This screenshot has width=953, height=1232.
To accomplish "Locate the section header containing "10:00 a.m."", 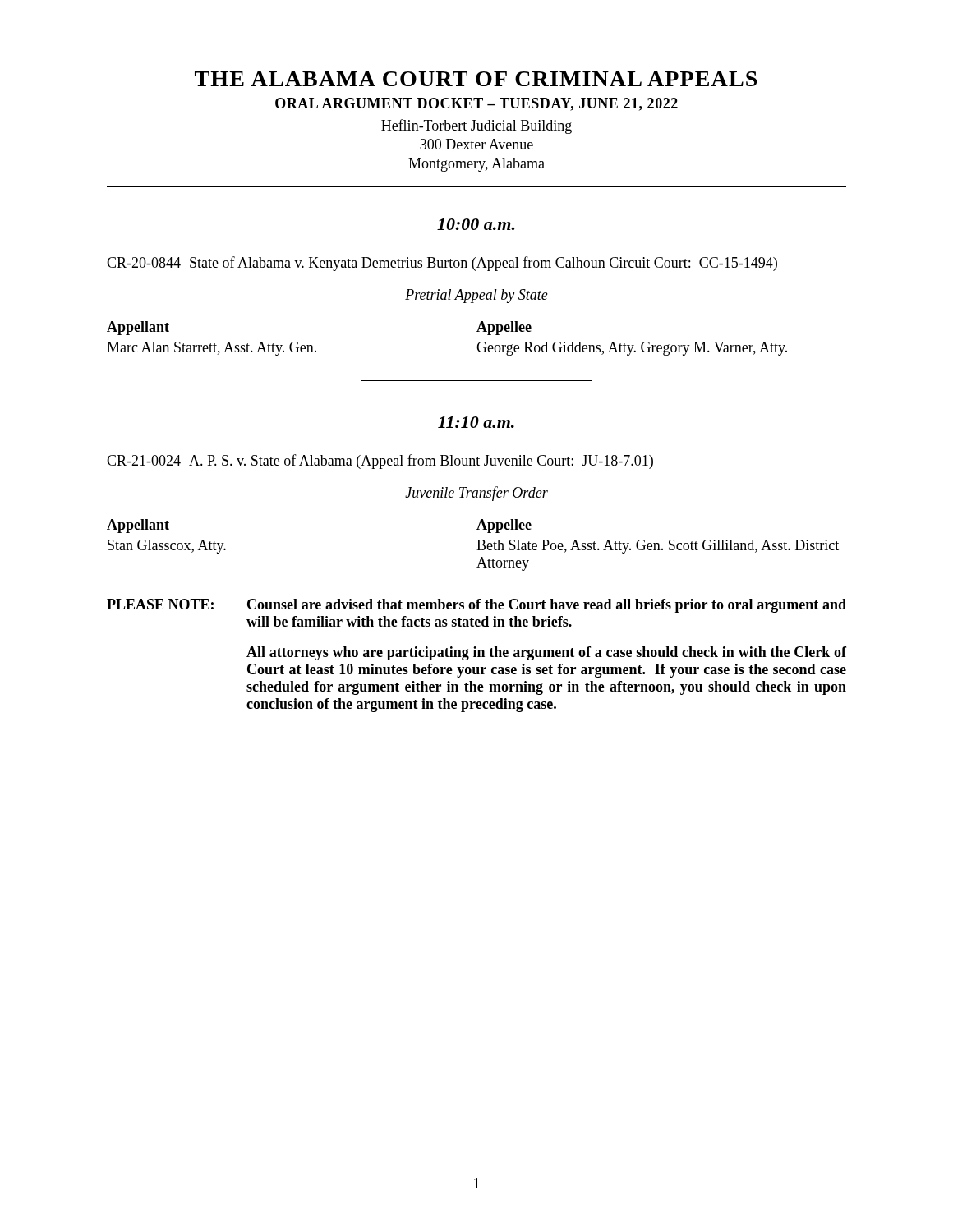I will [476, 224].
